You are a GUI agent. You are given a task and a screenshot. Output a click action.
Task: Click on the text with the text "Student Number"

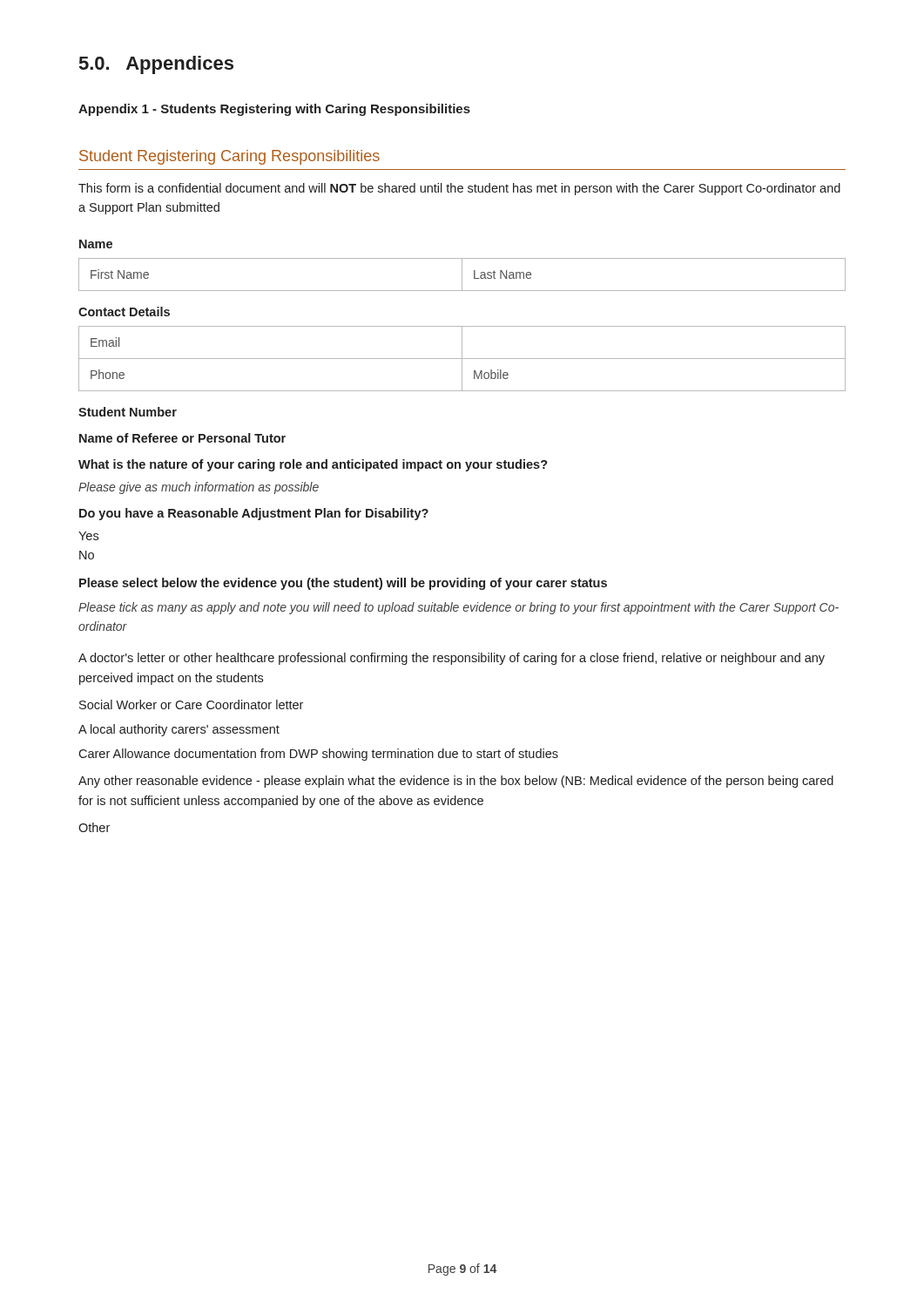point(127,412)
